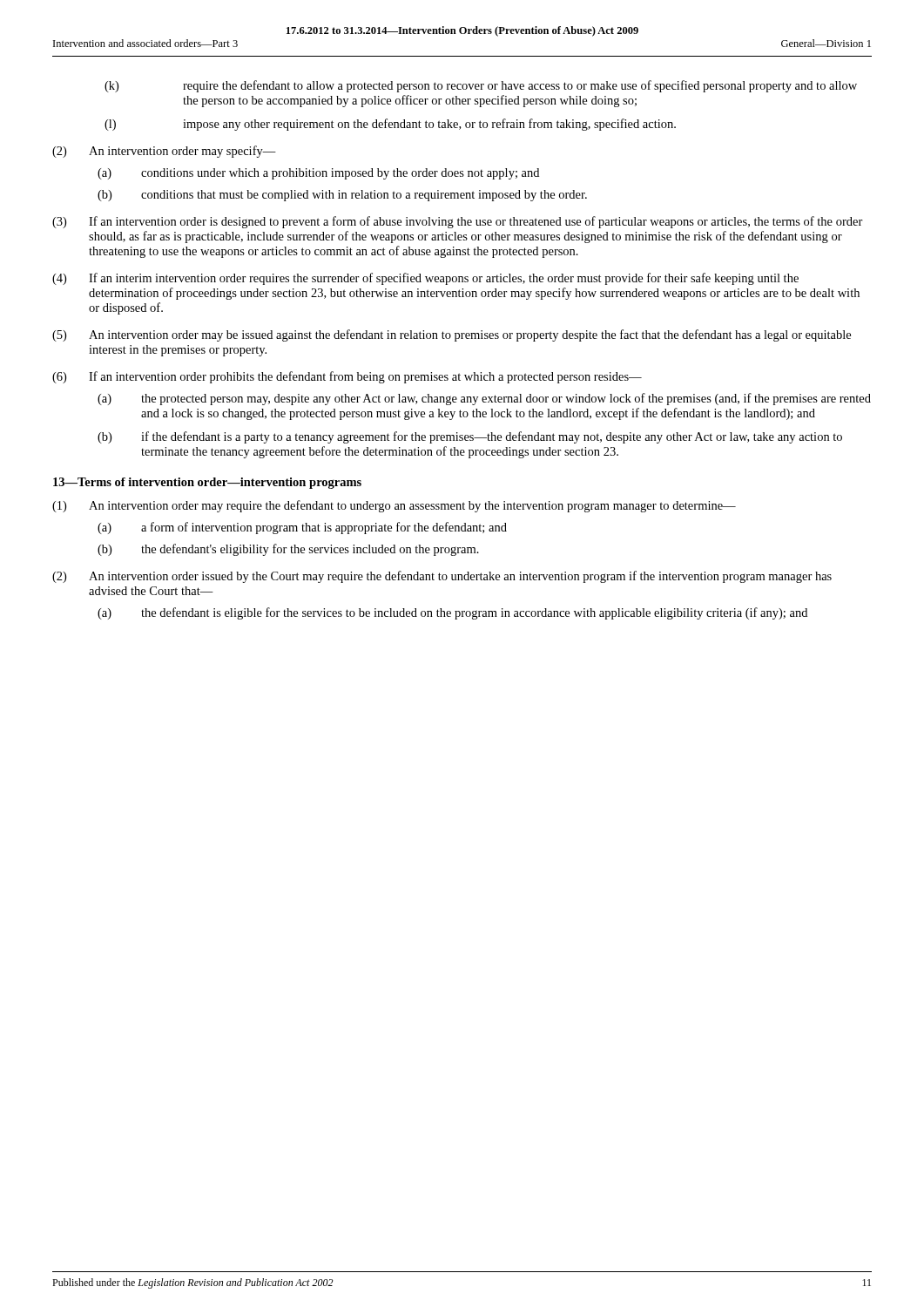The height and width of the screenshot is (1307, 924).
Task: Point to the block beginning "(2) An intervention order issued by the Court"
Action: 462,584
